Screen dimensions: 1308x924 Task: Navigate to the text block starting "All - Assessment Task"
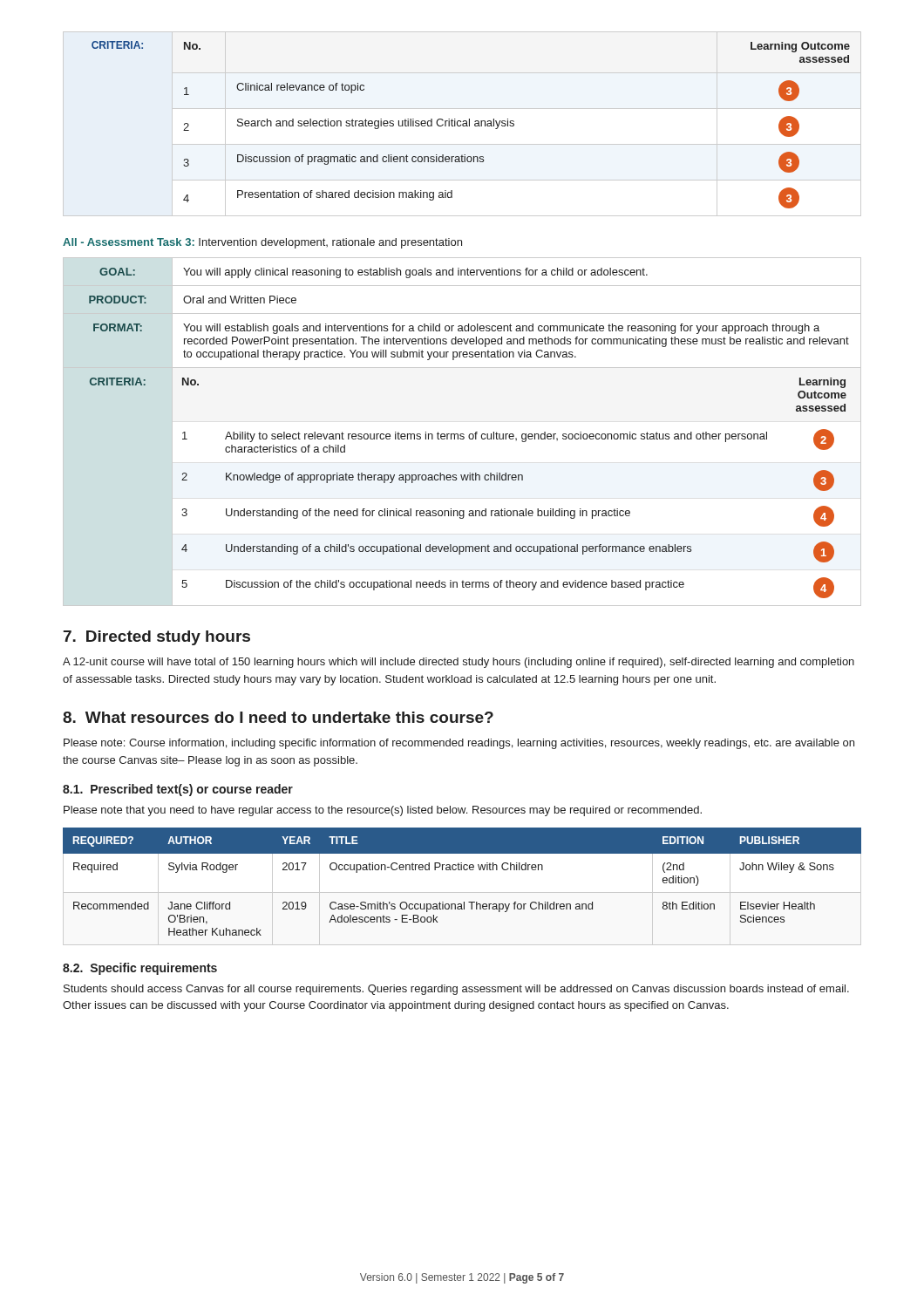[263, 242]
